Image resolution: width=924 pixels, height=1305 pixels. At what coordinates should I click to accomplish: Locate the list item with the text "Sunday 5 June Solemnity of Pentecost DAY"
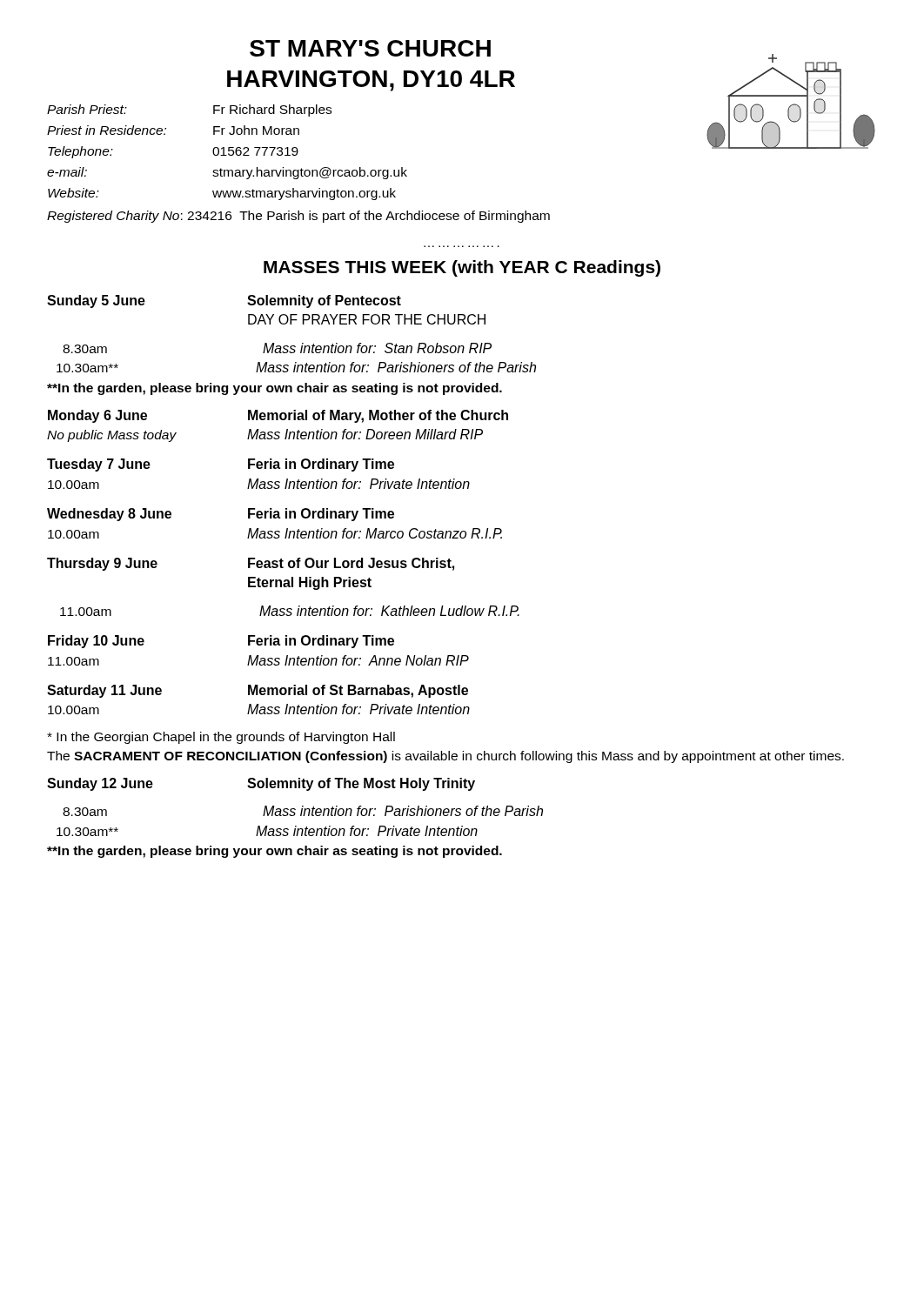[x=462, y=344]
